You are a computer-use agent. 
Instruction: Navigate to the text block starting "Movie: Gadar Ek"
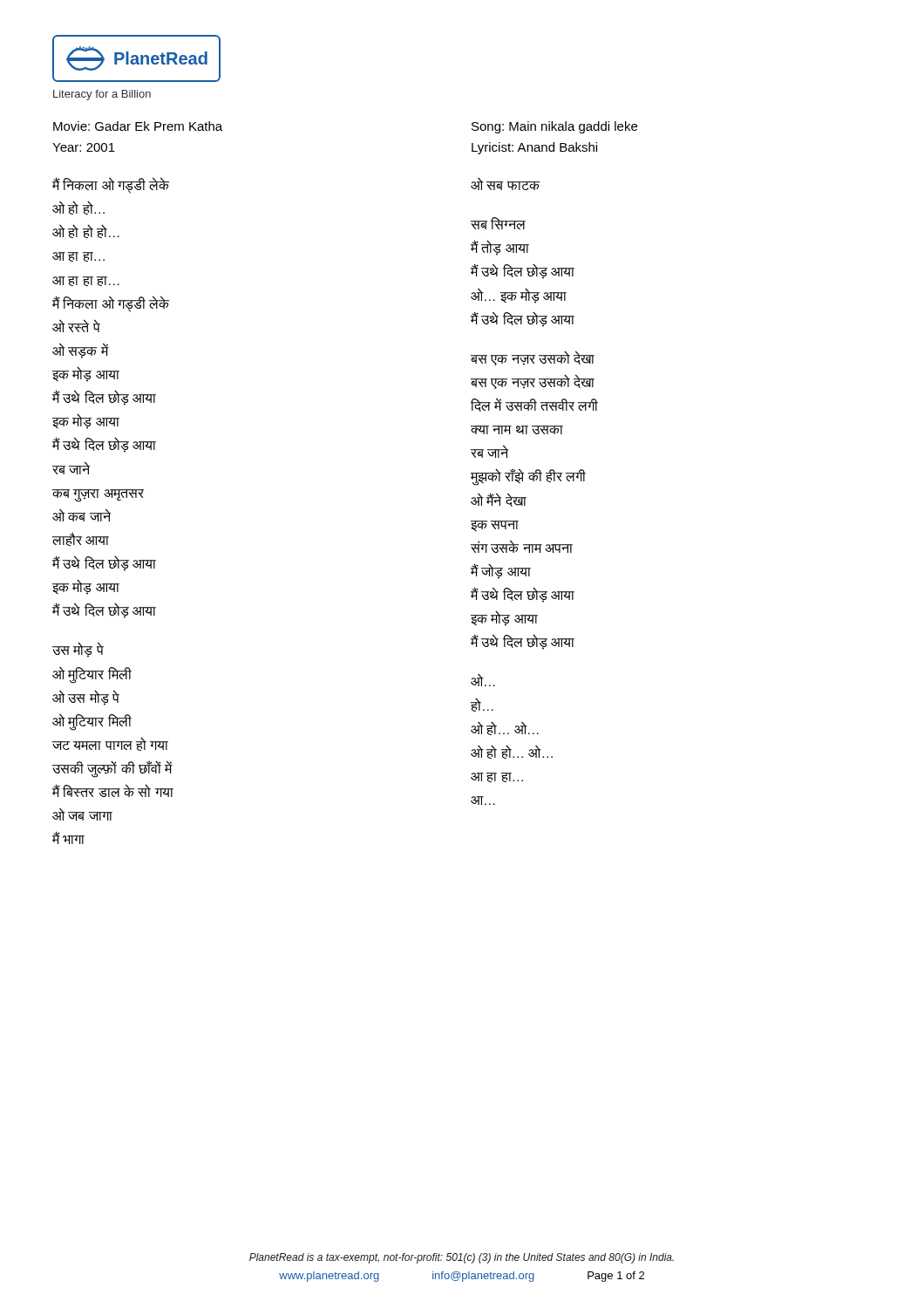pyautogui.click(x=137, y=136)
